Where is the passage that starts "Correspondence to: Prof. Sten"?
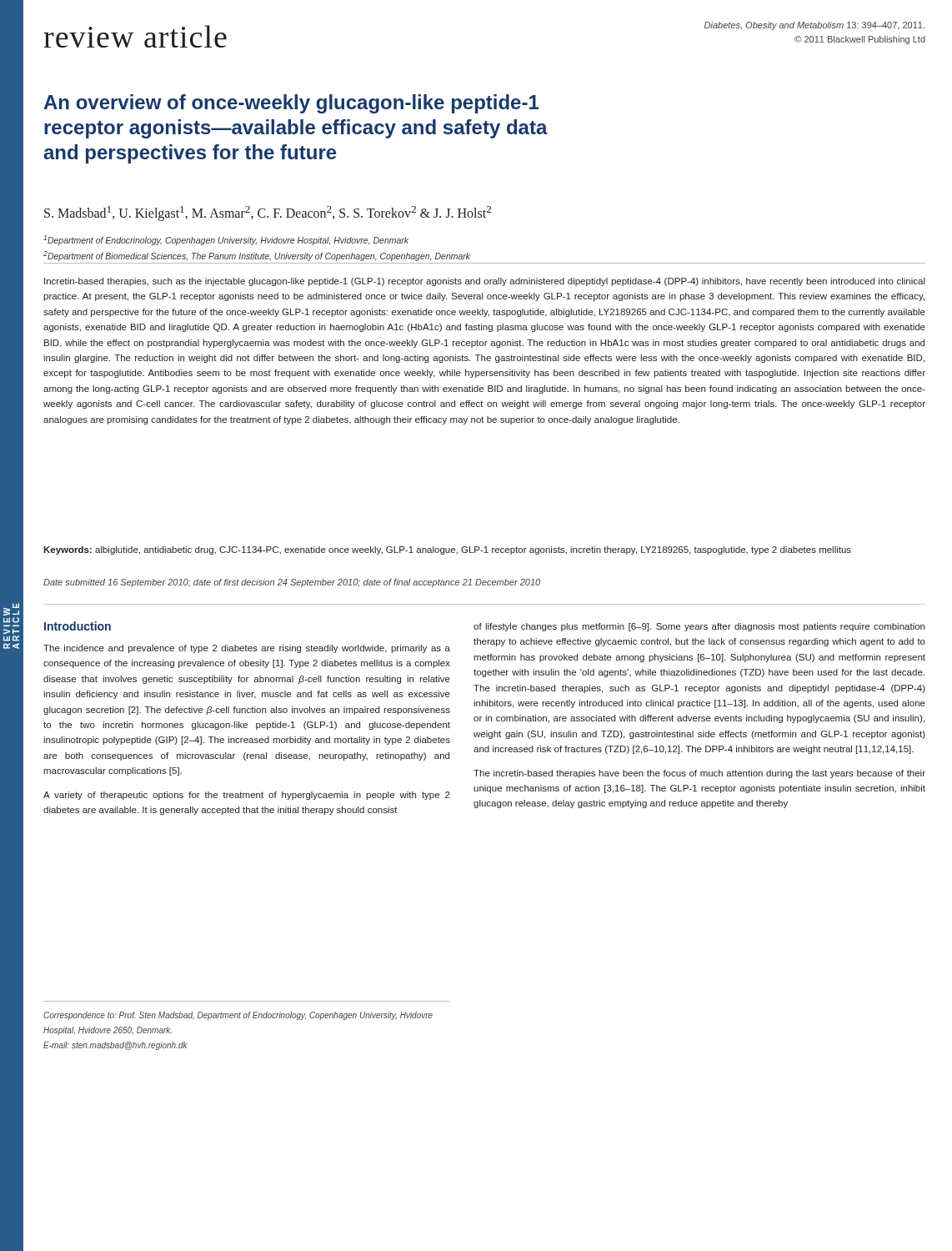This screenshot has width=952, height=1251. (x=238, y=1016)
